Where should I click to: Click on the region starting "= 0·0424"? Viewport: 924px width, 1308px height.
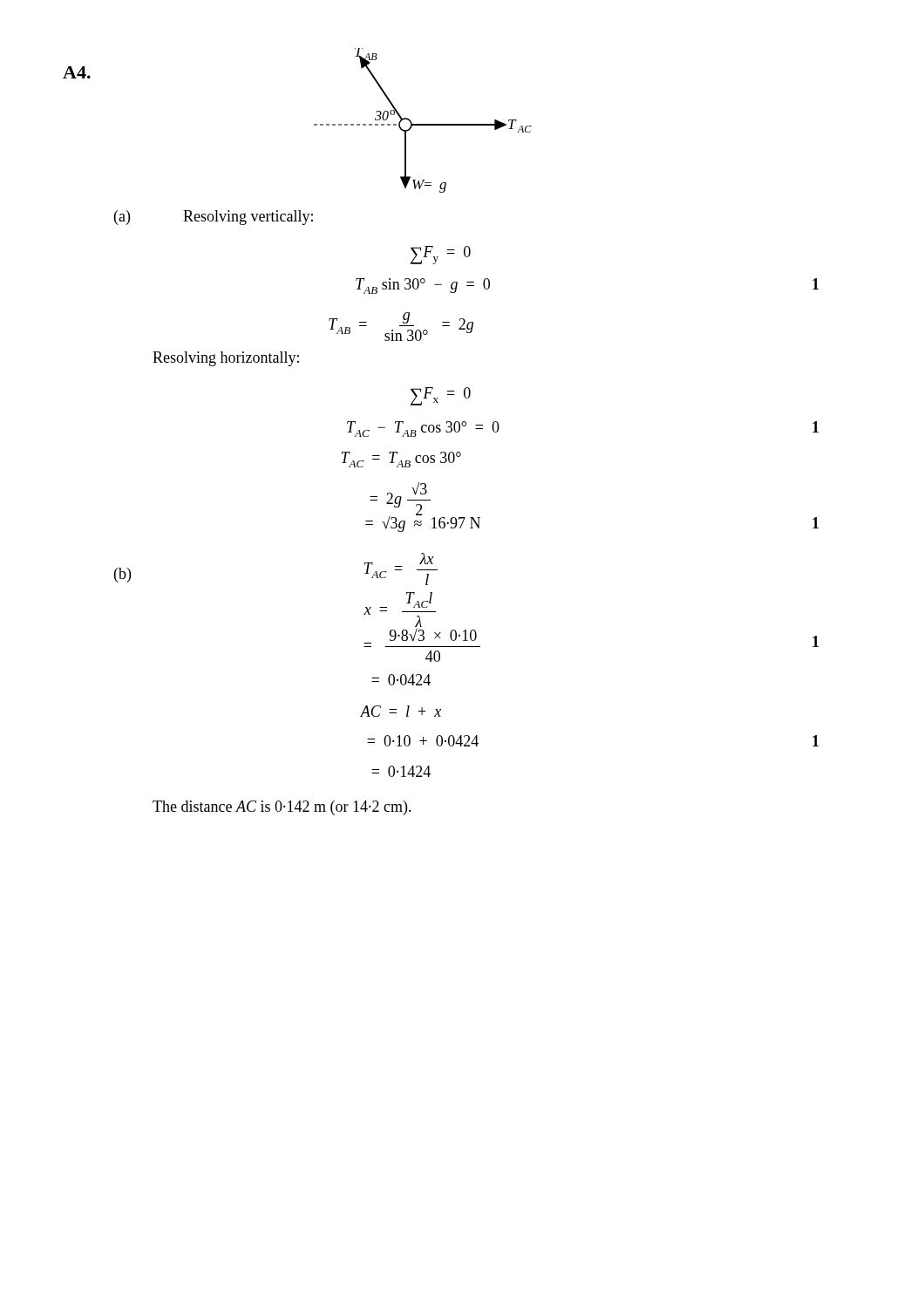click(401, 680)
